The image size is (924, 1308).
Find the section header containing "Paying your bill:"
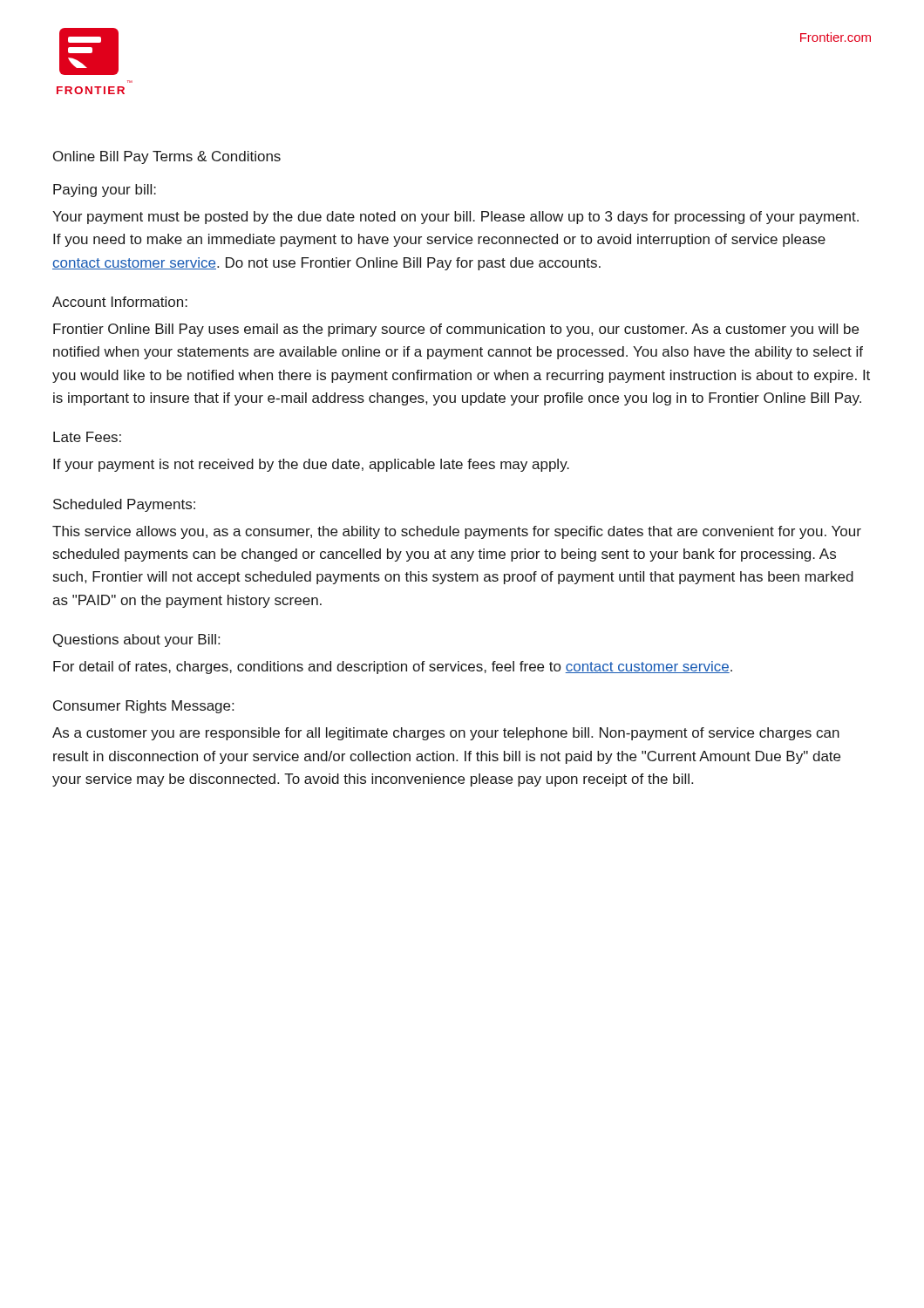[x=105, y=190]
